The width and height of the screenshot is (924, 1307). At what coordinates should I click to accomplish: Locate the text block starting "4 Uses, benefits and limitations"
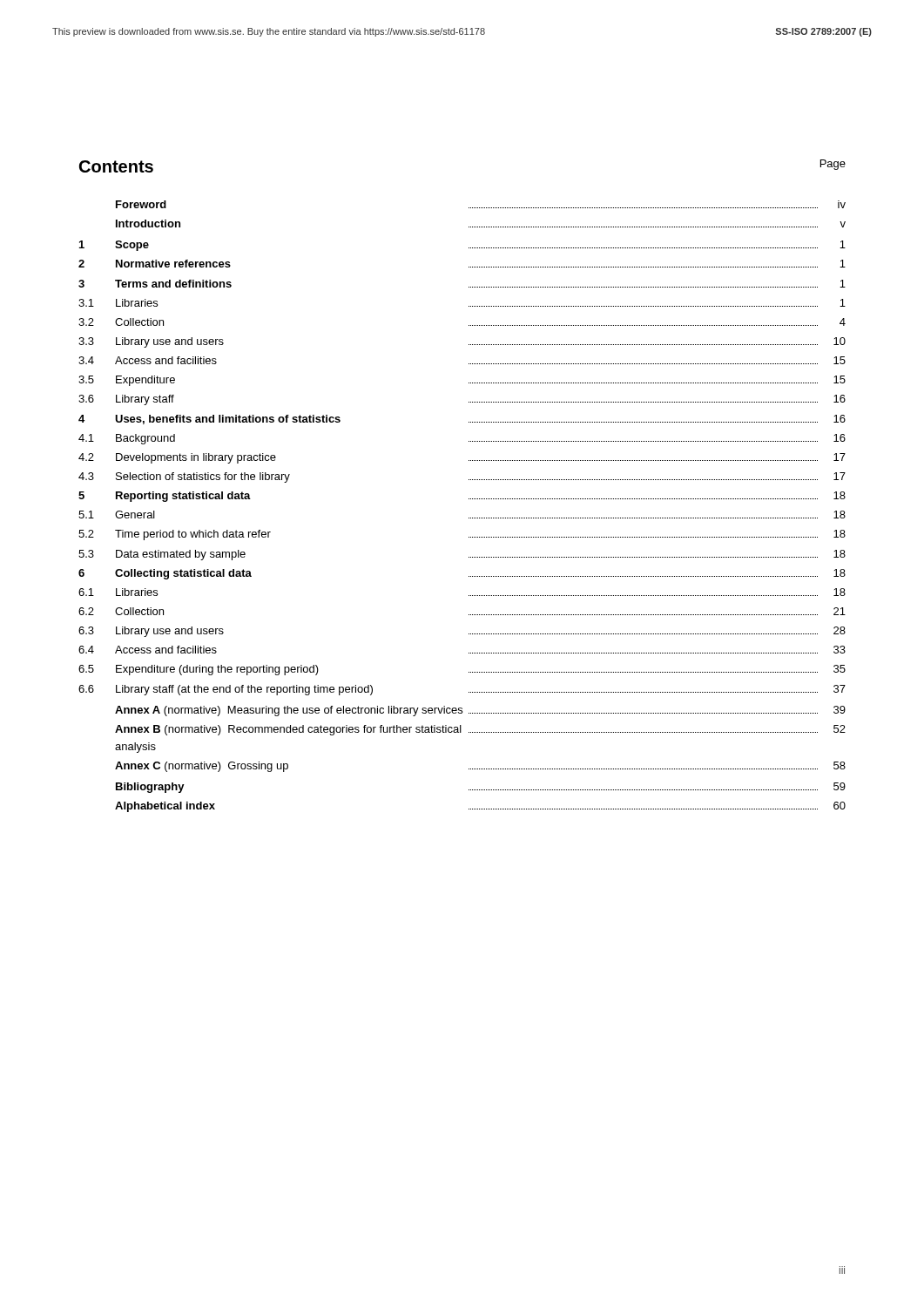[x=462, y=419]
